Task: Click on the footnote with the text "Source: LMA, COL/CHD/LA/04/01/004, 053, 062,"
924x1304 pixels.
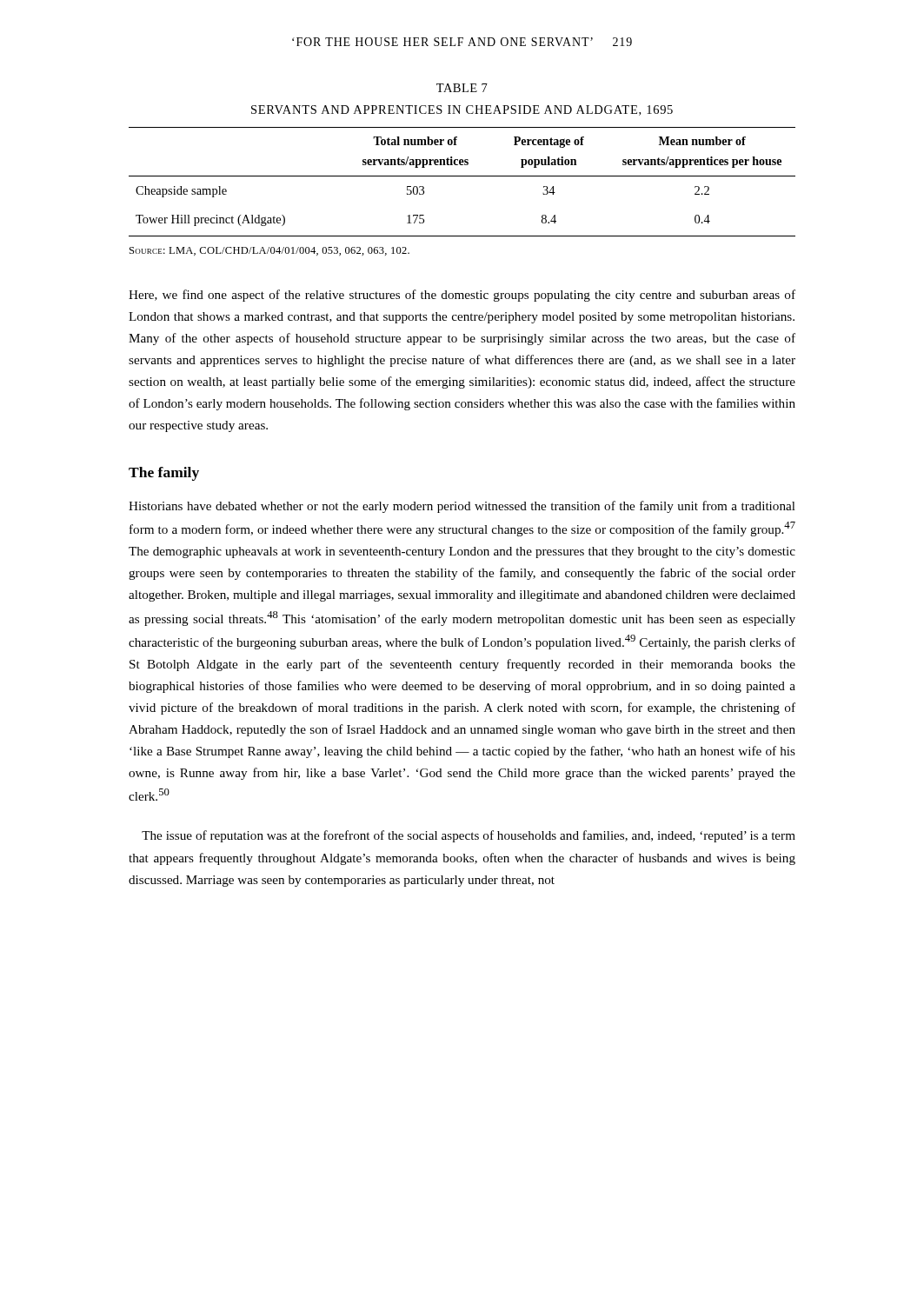Action: (269, 250)
